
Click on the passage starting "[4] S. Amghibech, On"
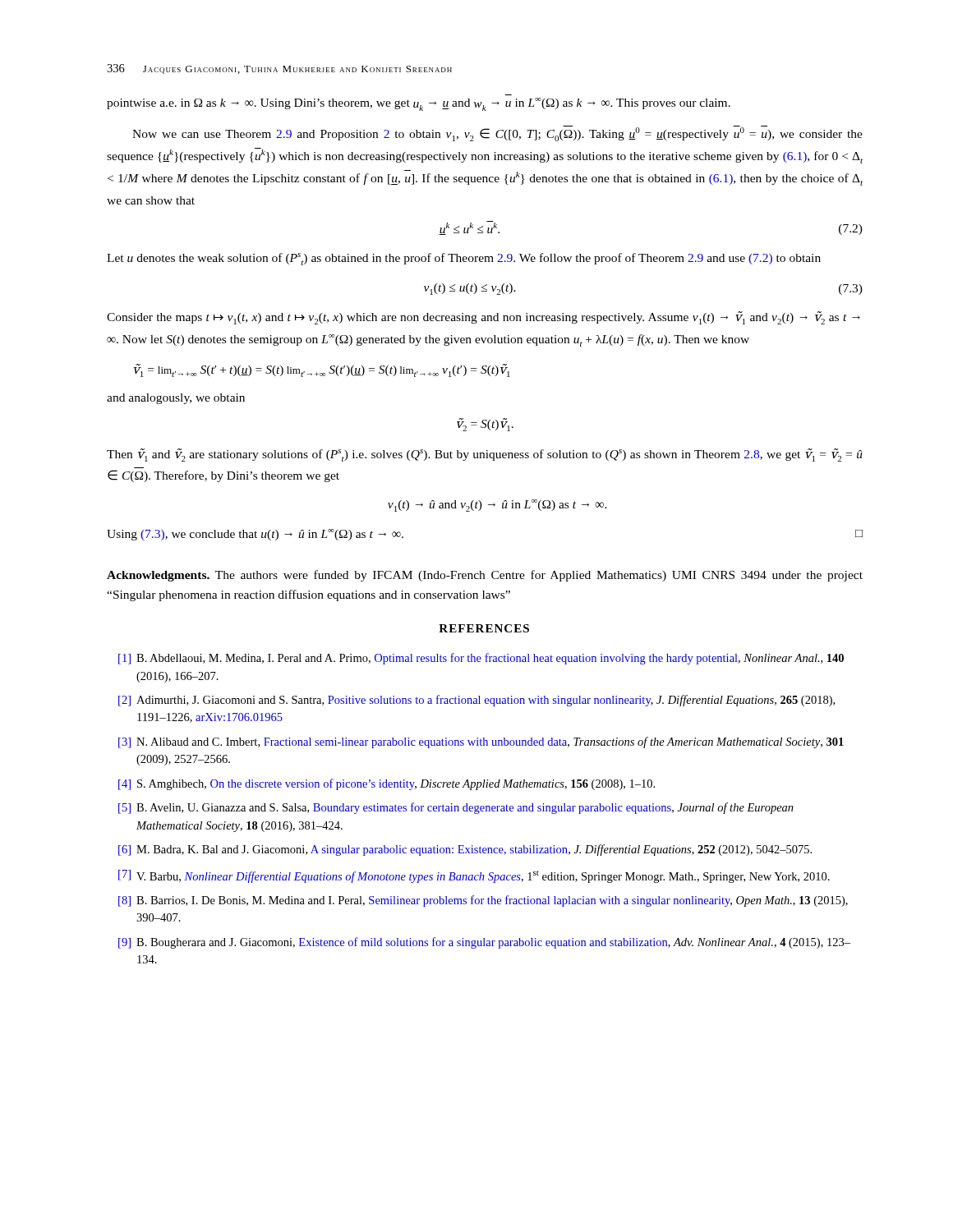point(381,784)
